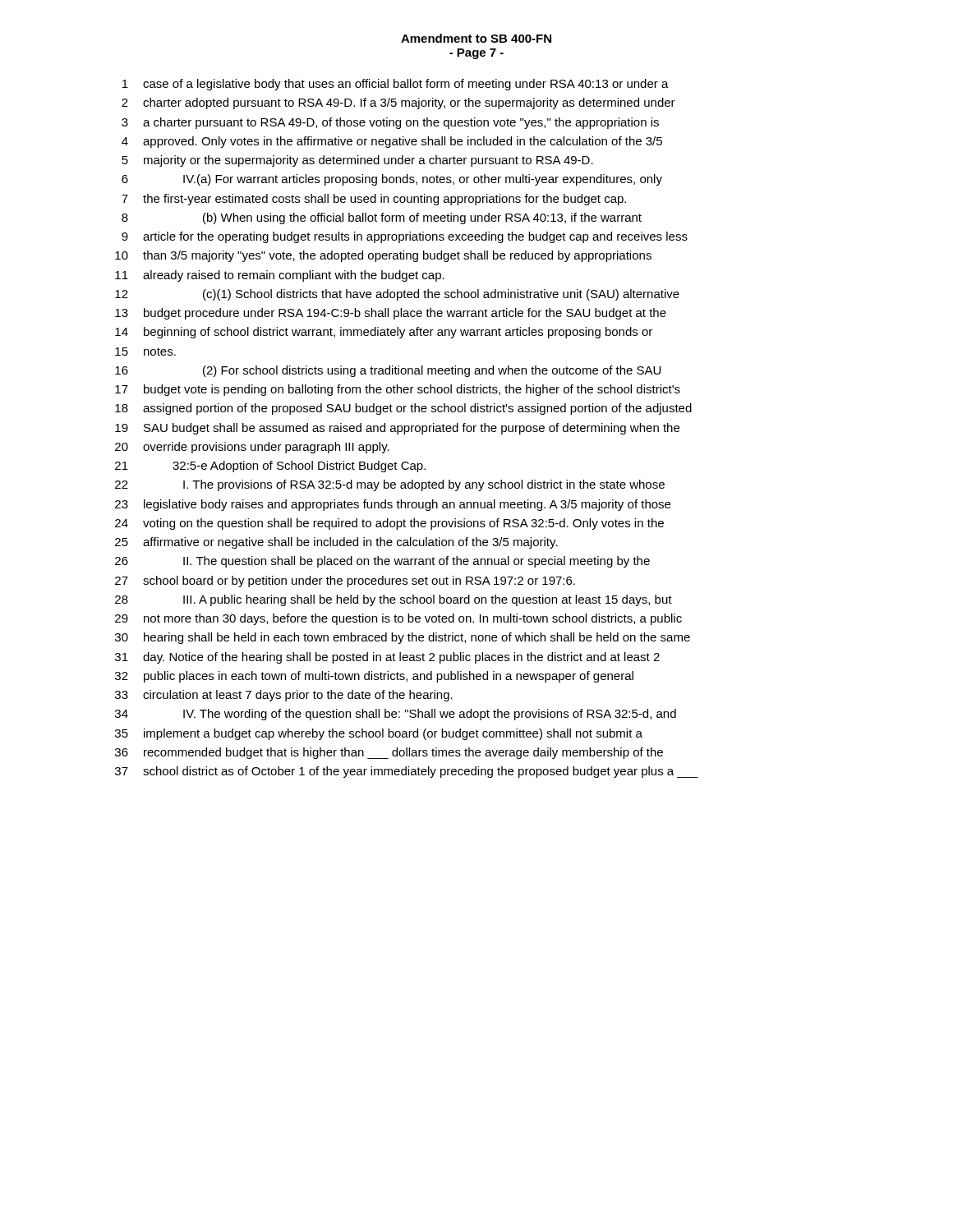Where is the passage that starts "34 IV. The wording of the question shall"?
The image size is (953, 1232).
pyautogui.click(x=484, y=742)
